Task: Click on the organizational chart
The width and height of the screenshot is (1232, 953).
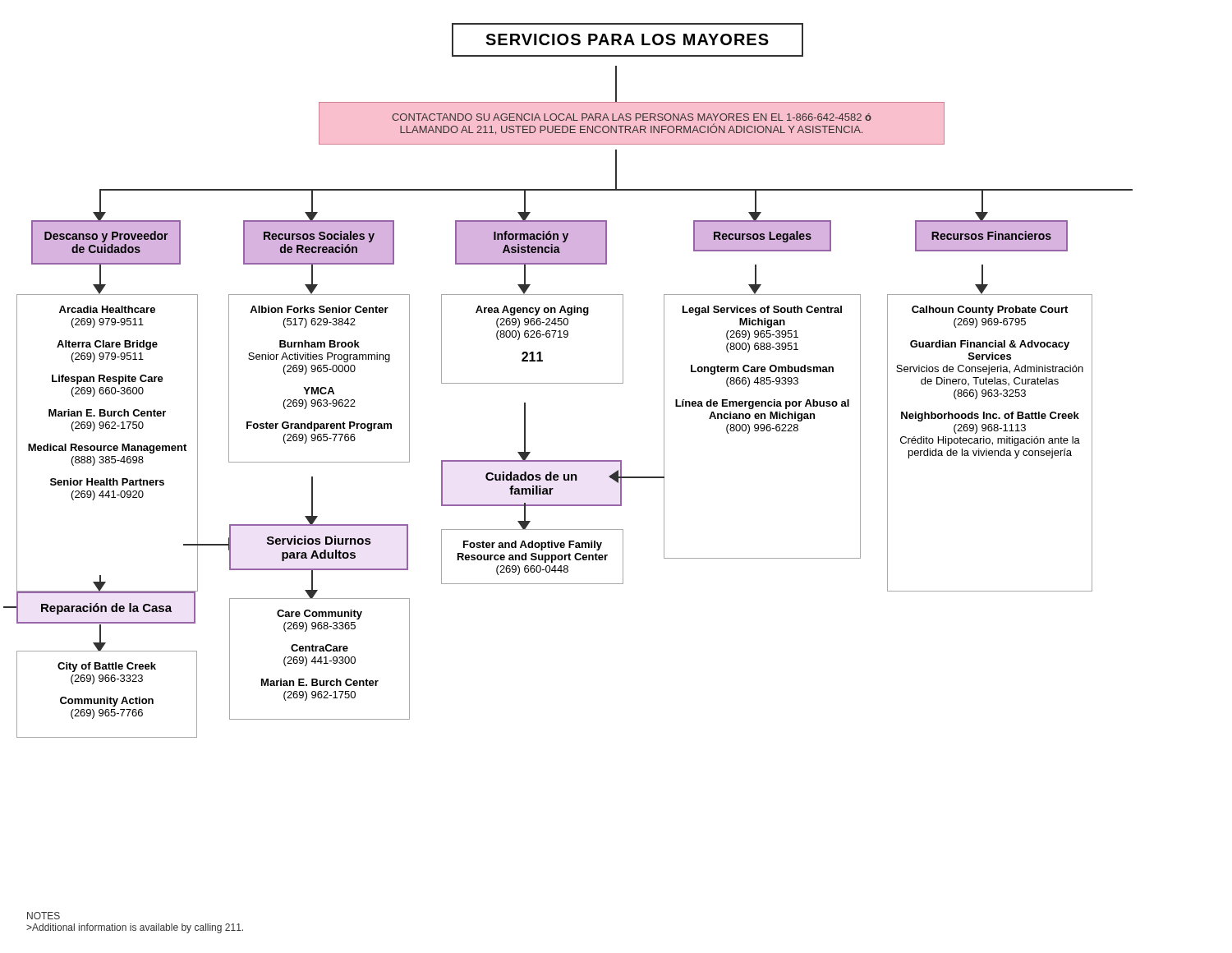Action: [616, 462]
